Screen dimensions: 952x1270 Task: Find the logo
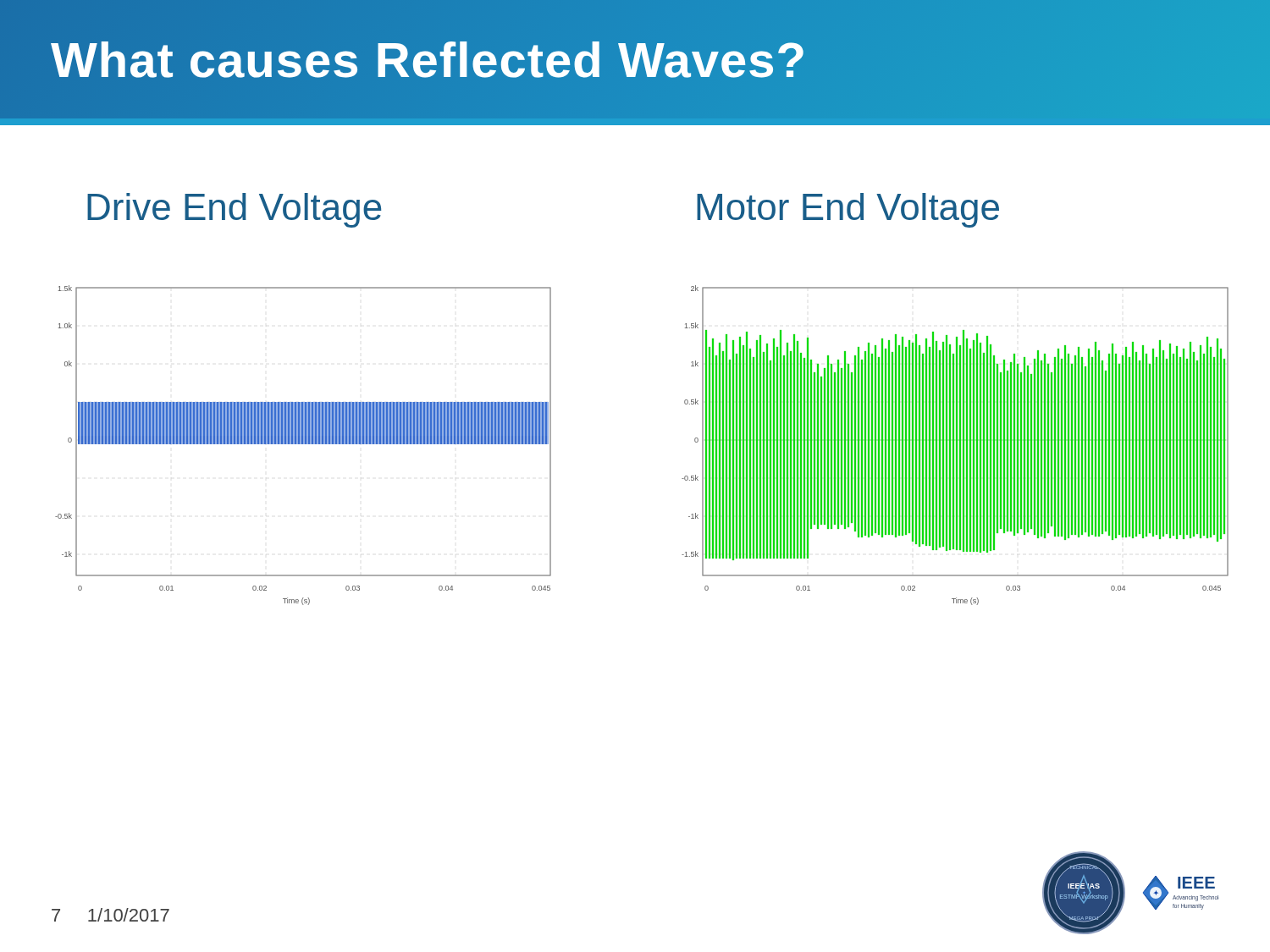coord(1126,893)
